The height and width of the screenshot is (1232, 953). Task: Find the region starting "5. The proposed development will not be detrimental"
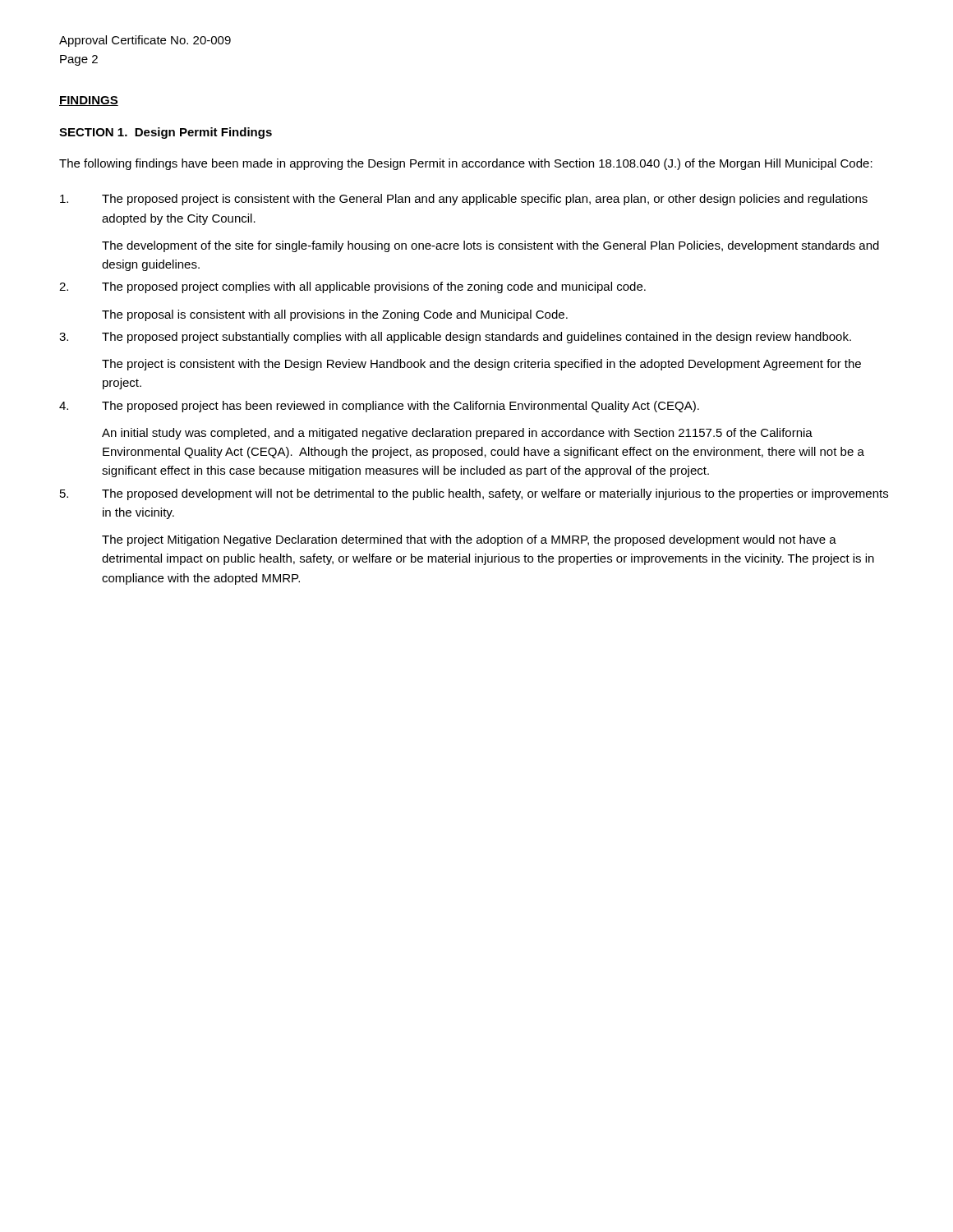coord(476,502)
